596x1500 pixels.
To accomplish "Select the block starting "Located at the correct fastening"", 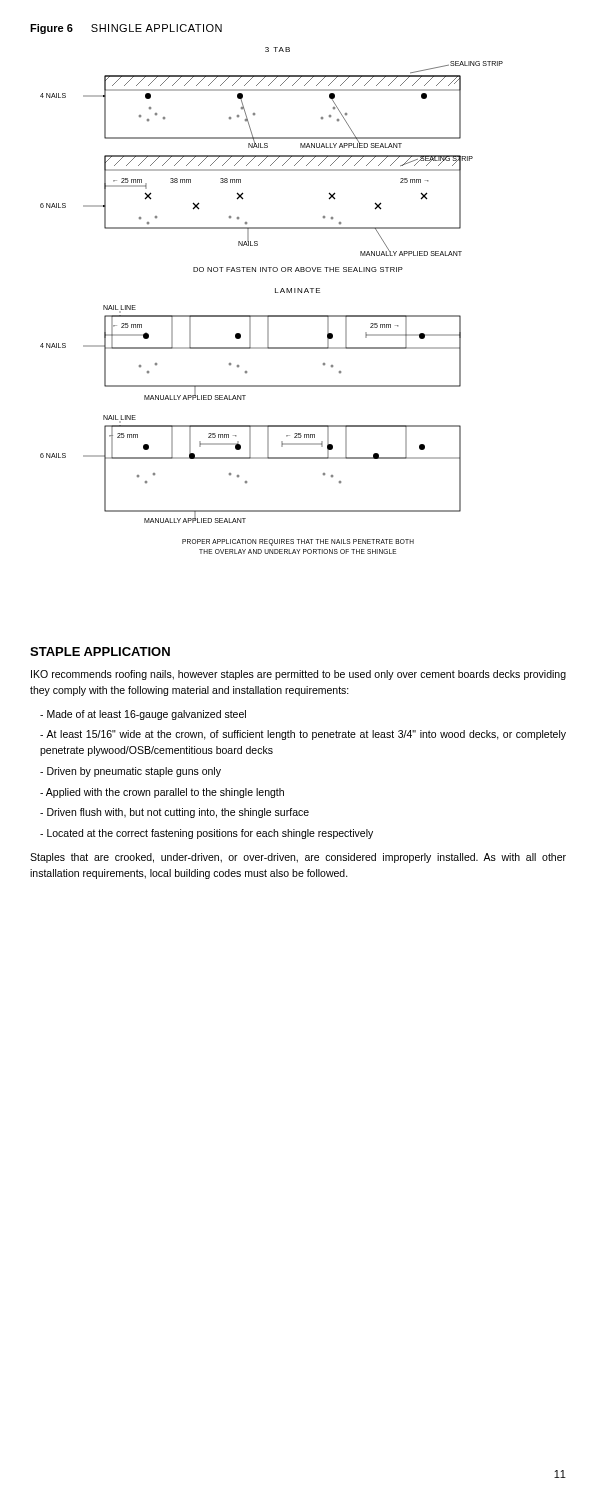I will coord(207,833).
